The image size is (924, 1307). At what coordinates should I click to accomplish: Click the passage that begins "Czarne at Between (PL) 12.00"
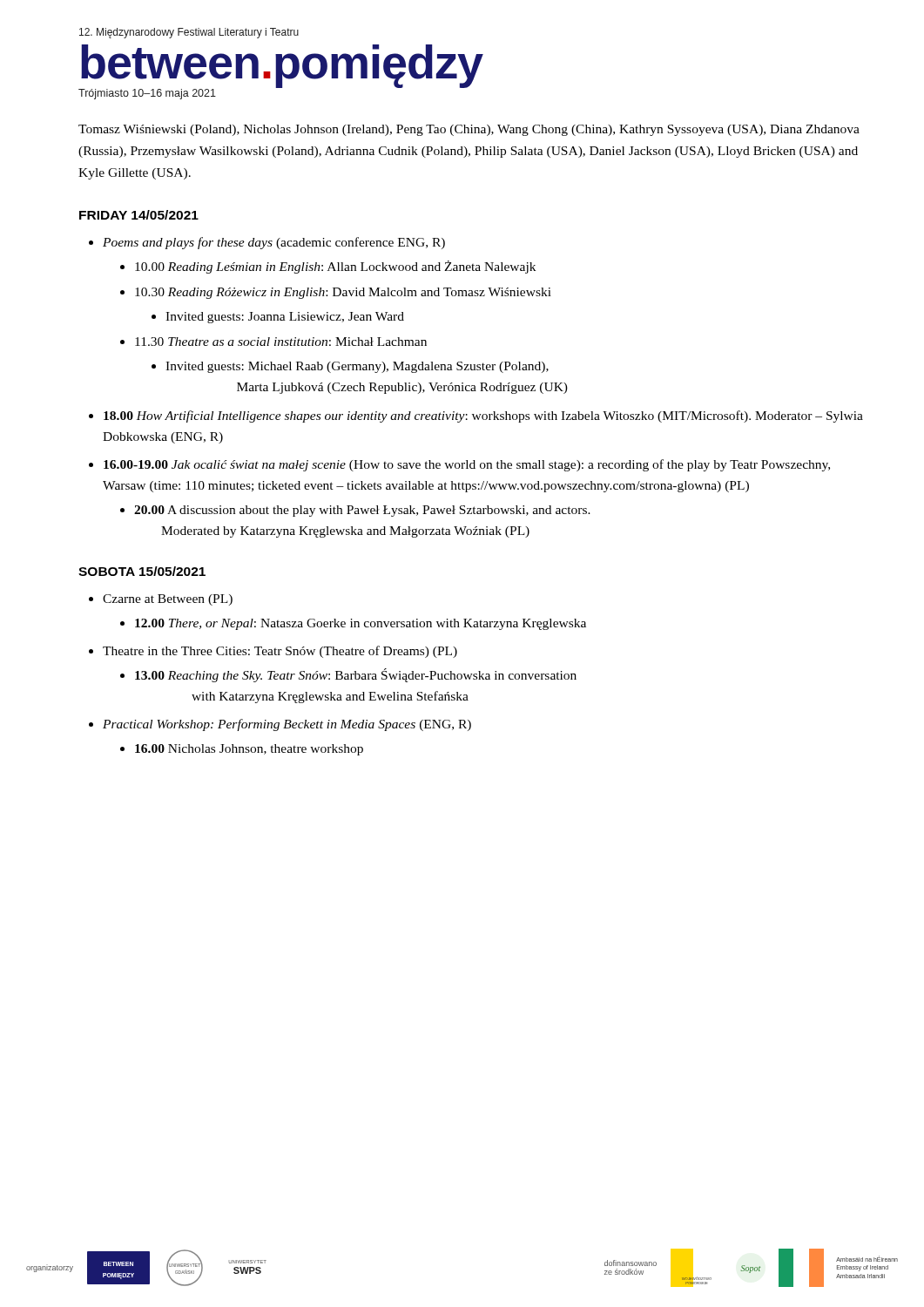coord(487,612)
